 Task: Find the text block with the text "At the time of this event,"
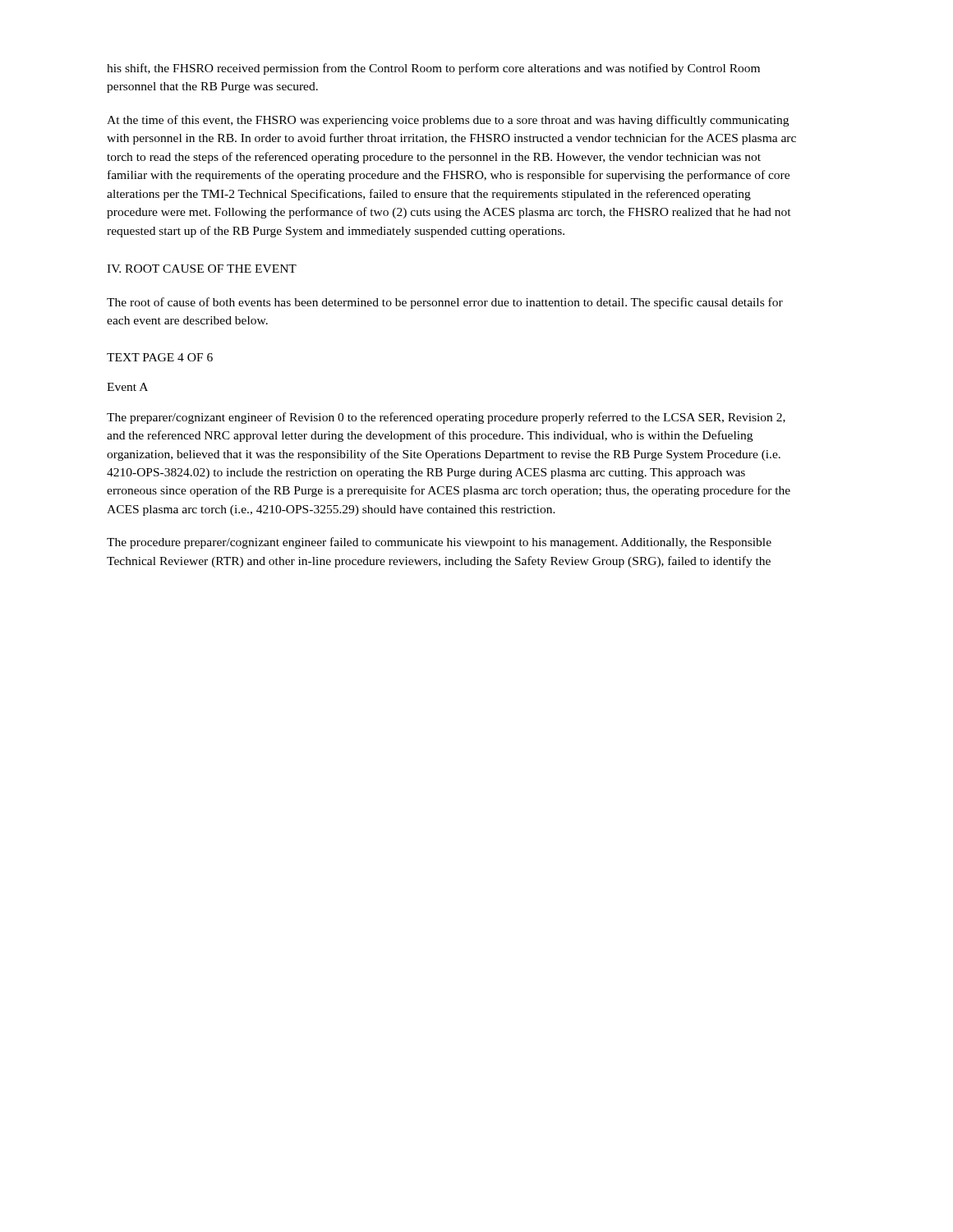pyautogui.click(x=452, y=175)
